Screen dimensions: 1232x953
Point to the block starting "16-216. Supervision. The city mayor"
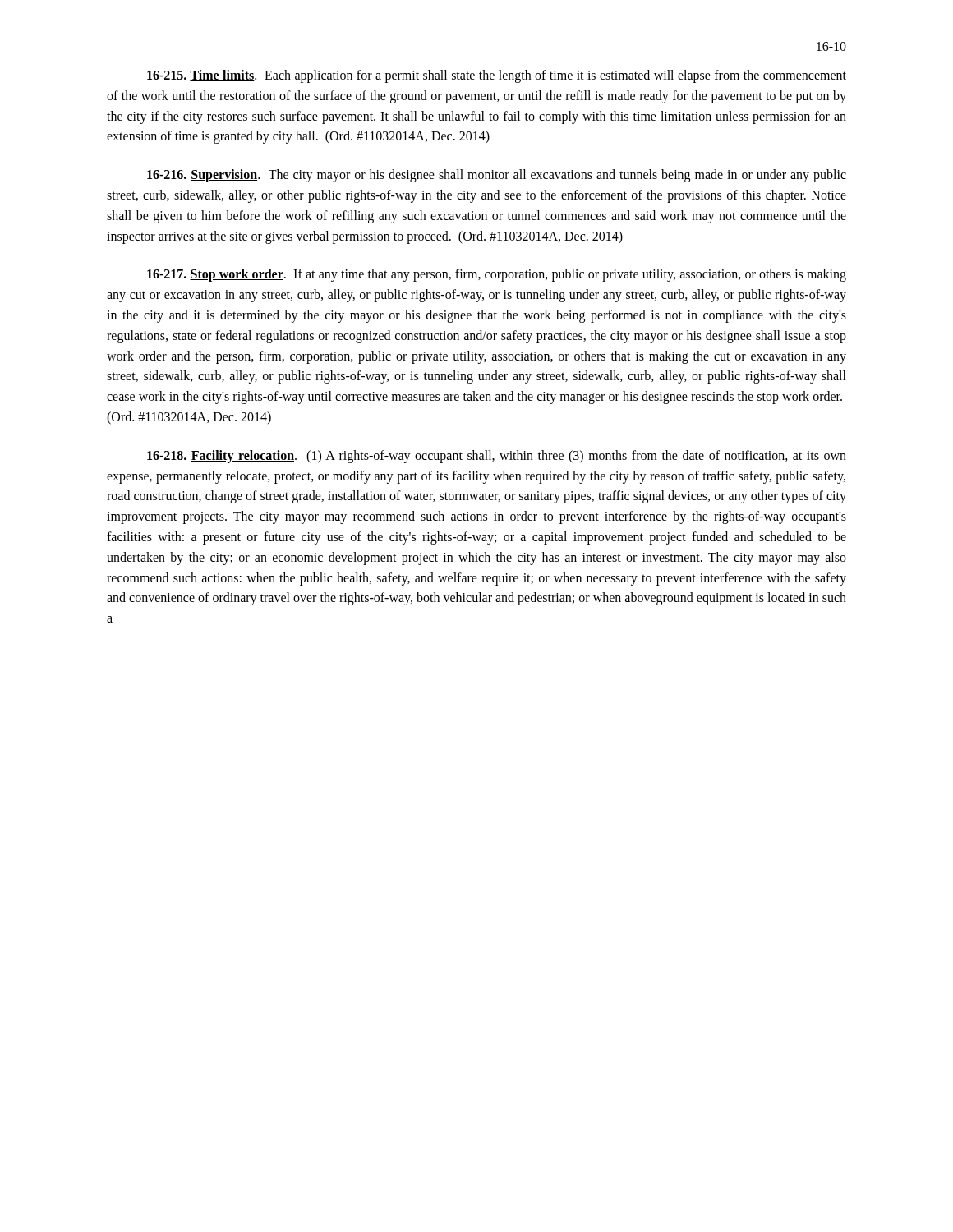coord(476,206)
